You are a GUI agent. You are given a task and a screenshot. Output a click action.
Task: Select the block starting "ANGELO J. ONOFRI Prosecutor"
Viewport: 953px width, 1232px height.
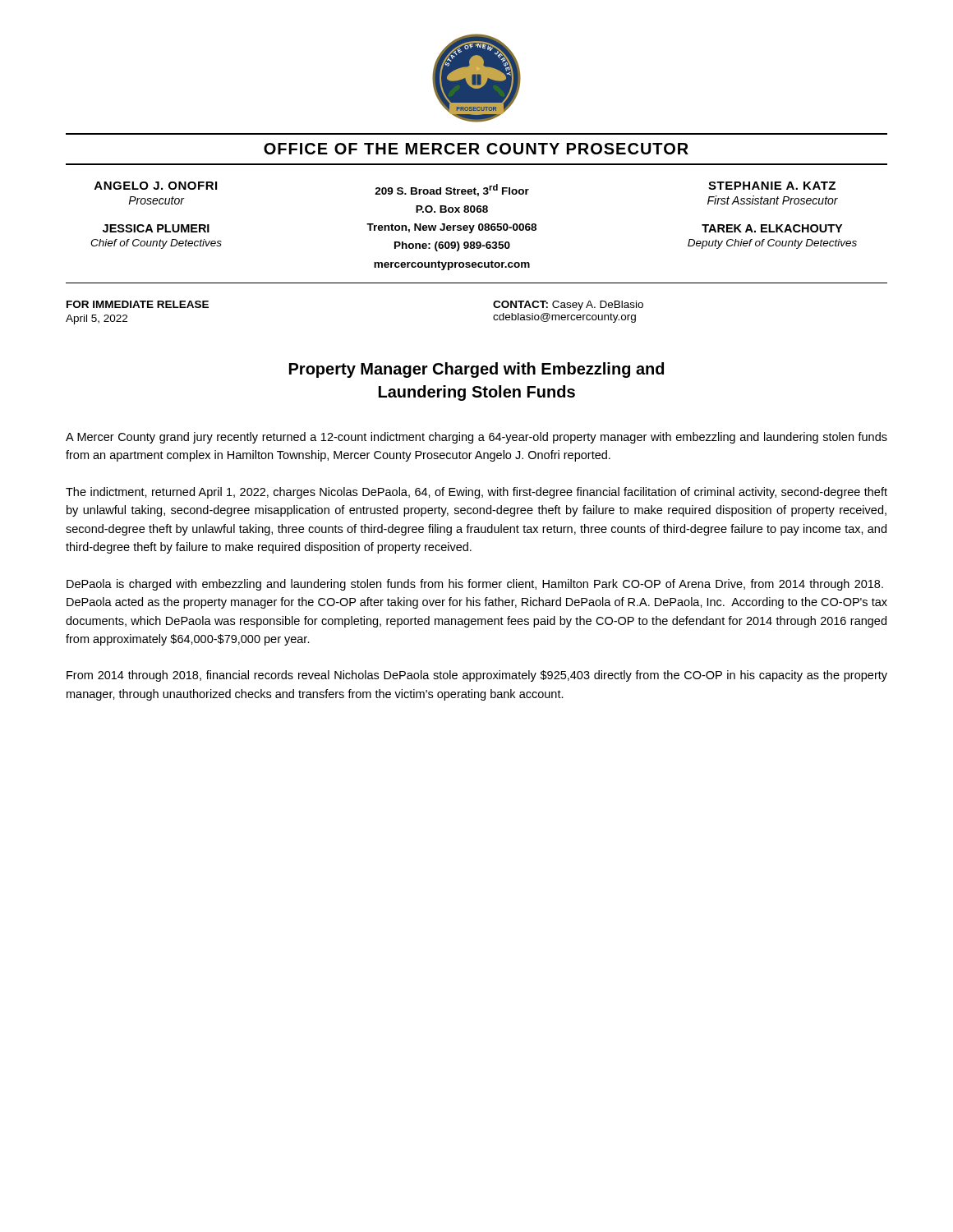[x=156, y=214]
